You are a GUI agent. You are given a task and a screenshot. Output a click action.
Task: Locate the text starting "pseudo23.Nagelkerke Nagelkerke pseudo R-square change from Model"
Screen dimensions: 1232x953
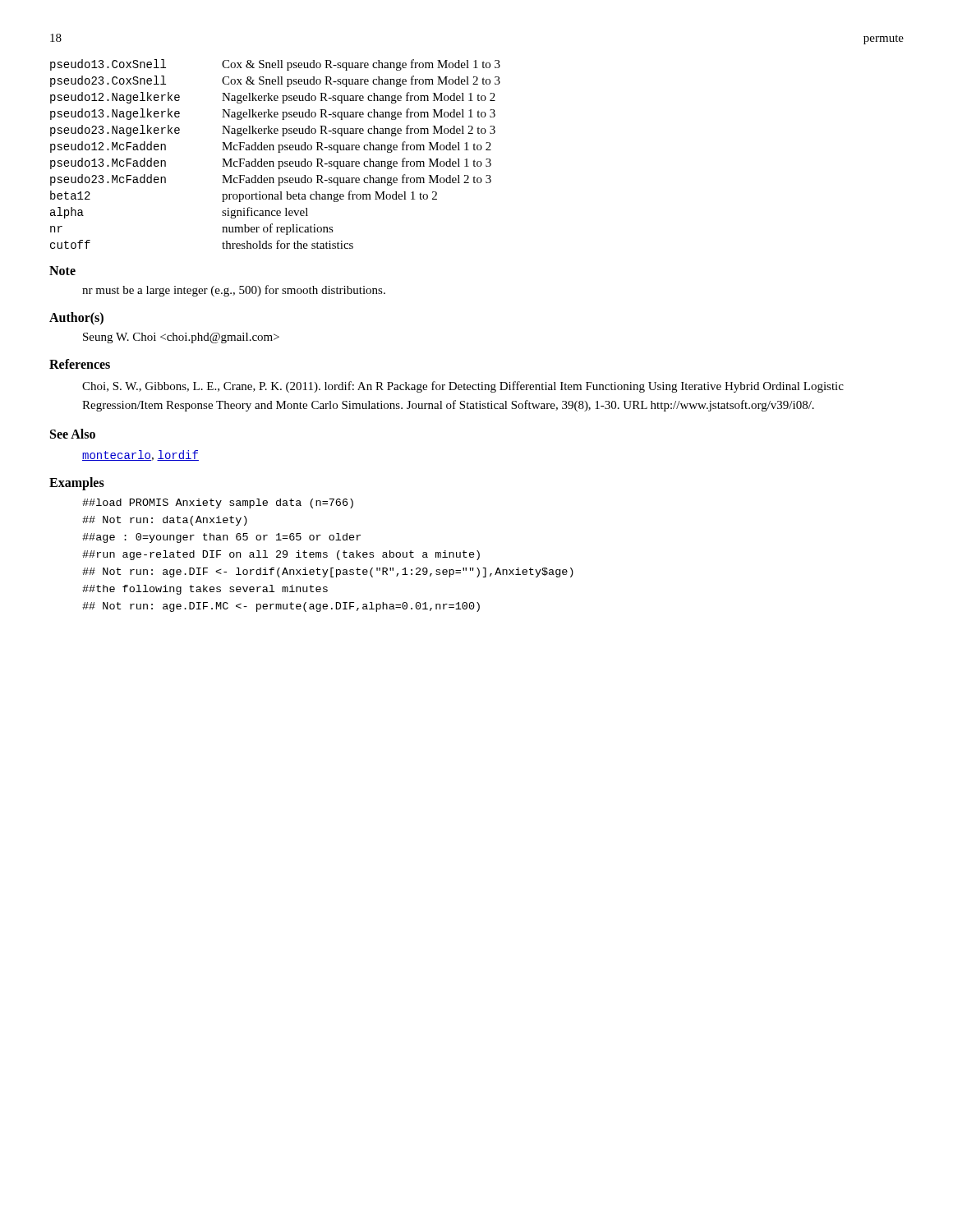point(272,130)
